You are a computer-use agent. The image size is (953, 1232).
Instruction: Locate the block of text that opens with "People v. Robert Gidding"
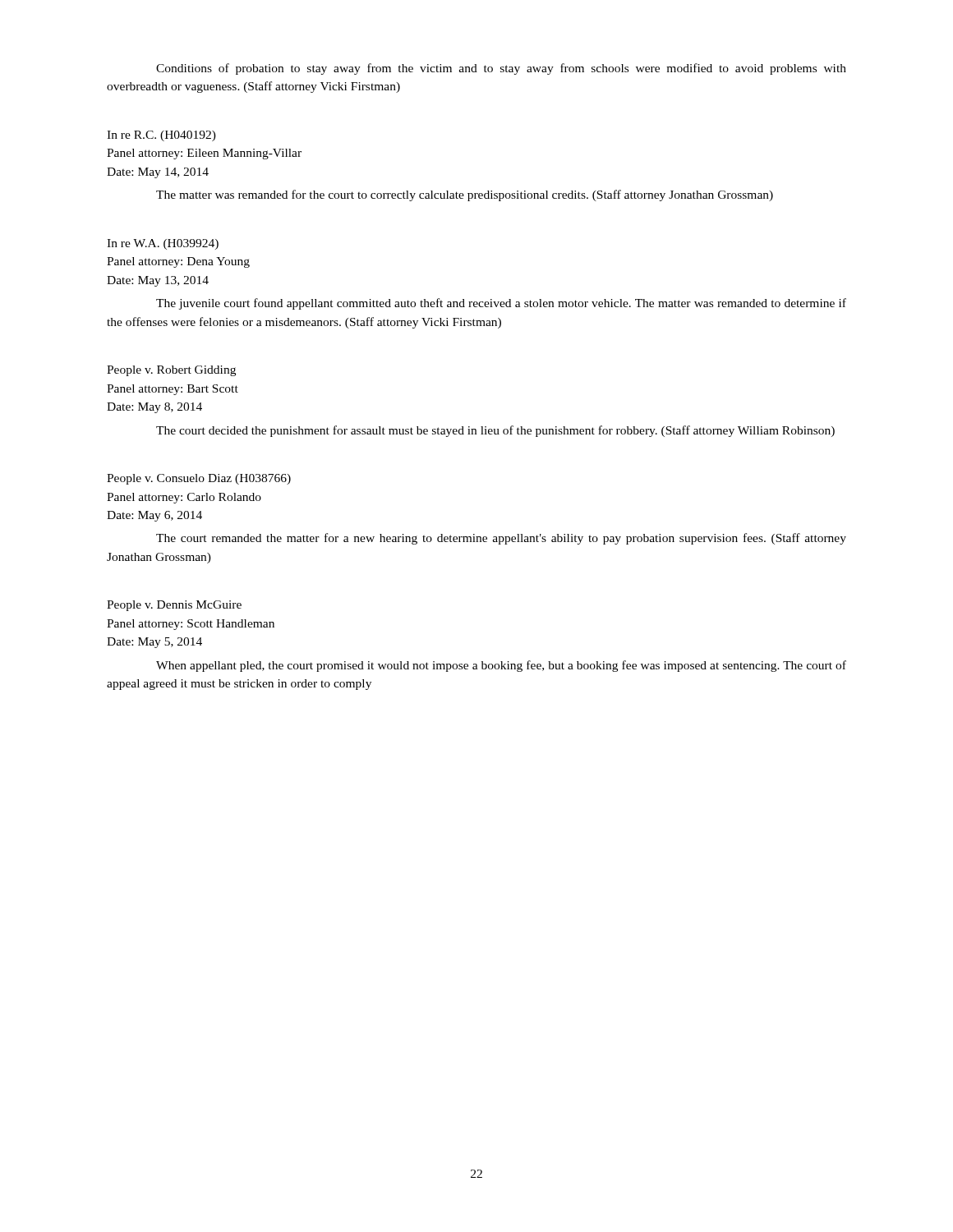[x=171, y=371]
